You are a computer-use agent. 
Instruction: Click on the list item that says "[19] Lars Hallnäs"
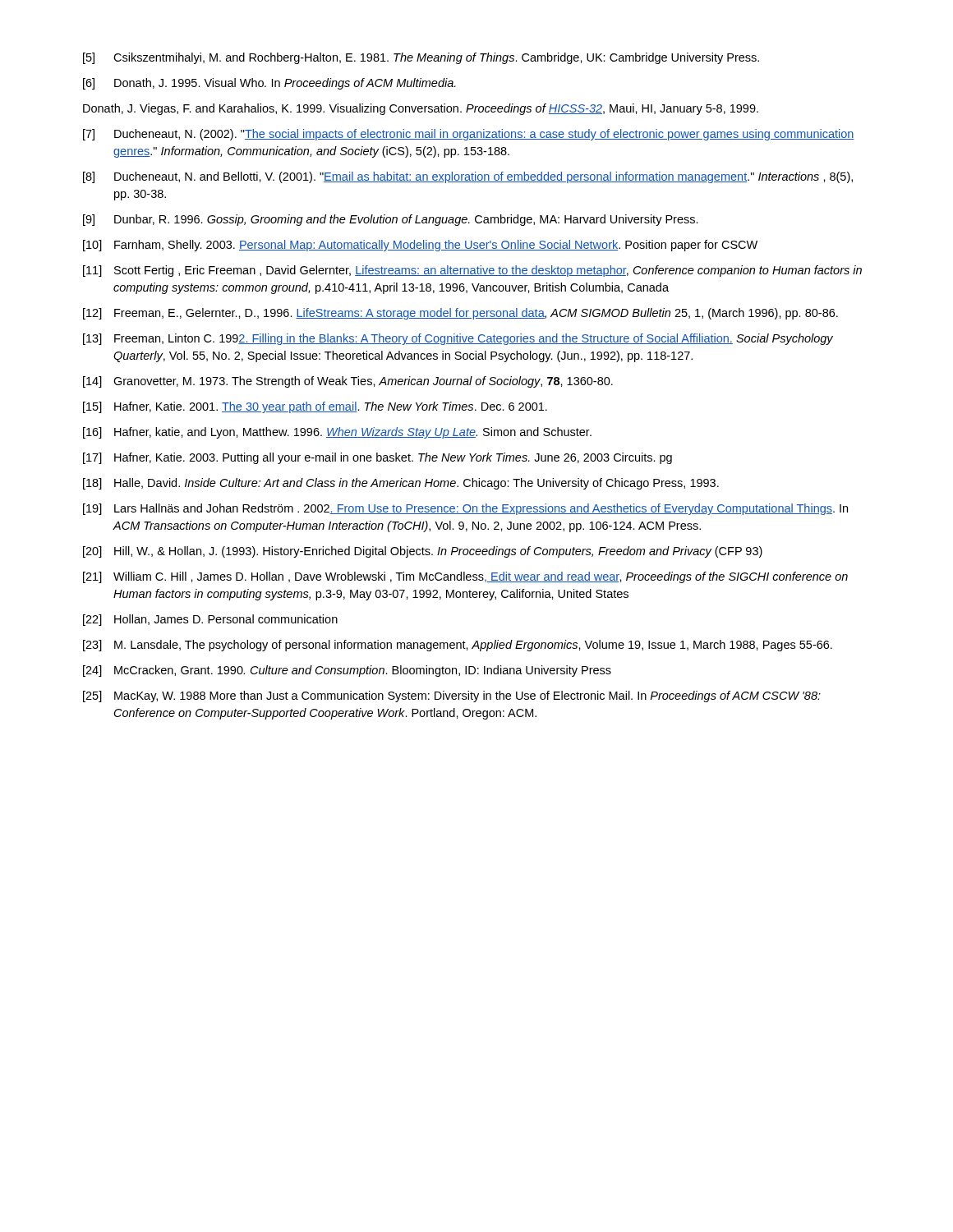click(x=476, y=518)
